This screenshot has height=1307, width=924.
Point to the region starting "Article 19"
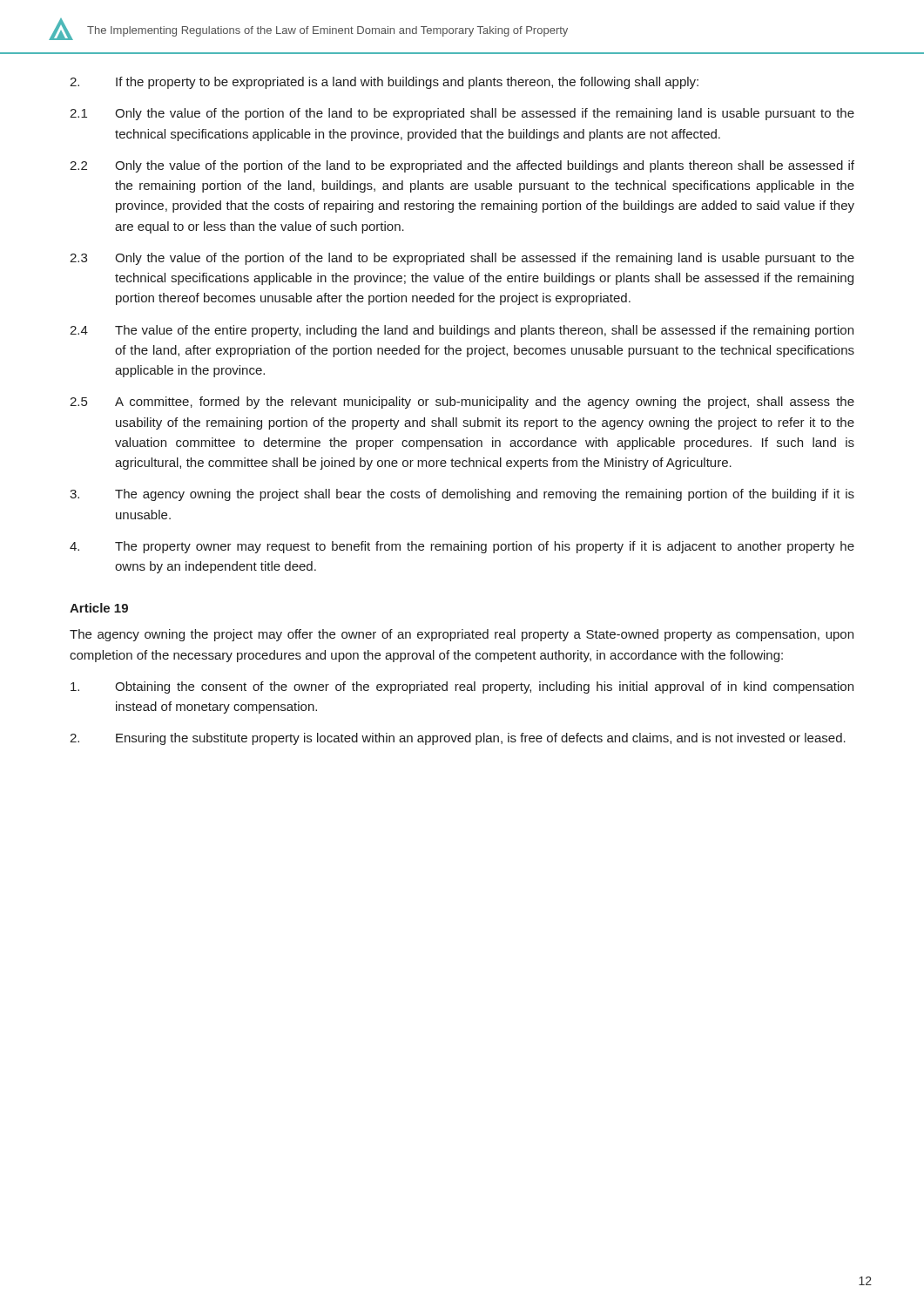click(x=99, y=608)
